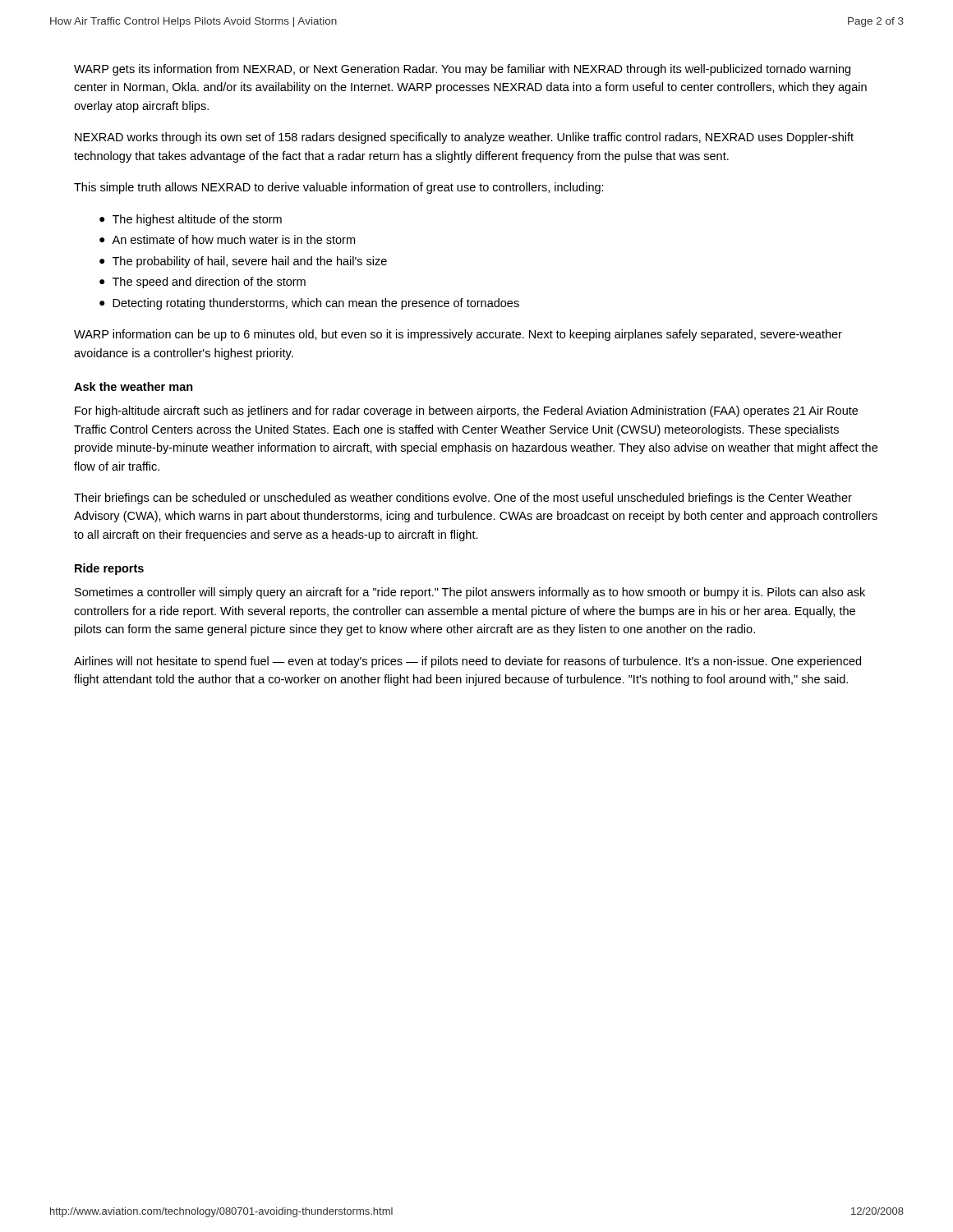Viewport: 953px width, 1232px height.
Task: Where does it say "●The highest altitude of the storm"?
Action: 190,219
